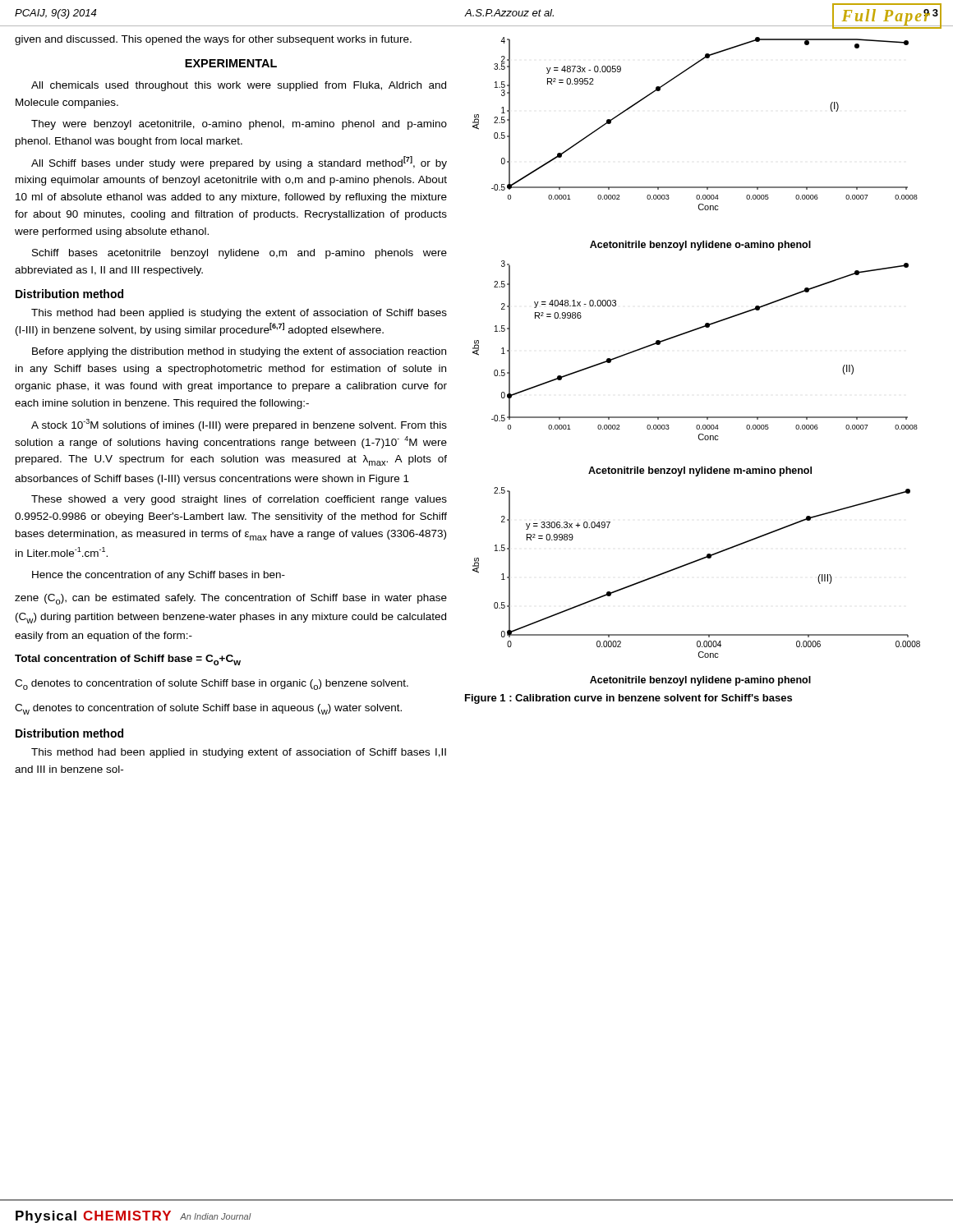
Task: Click the passage that begins "zene (Co), can"
Action: click(x=231, y=616)
